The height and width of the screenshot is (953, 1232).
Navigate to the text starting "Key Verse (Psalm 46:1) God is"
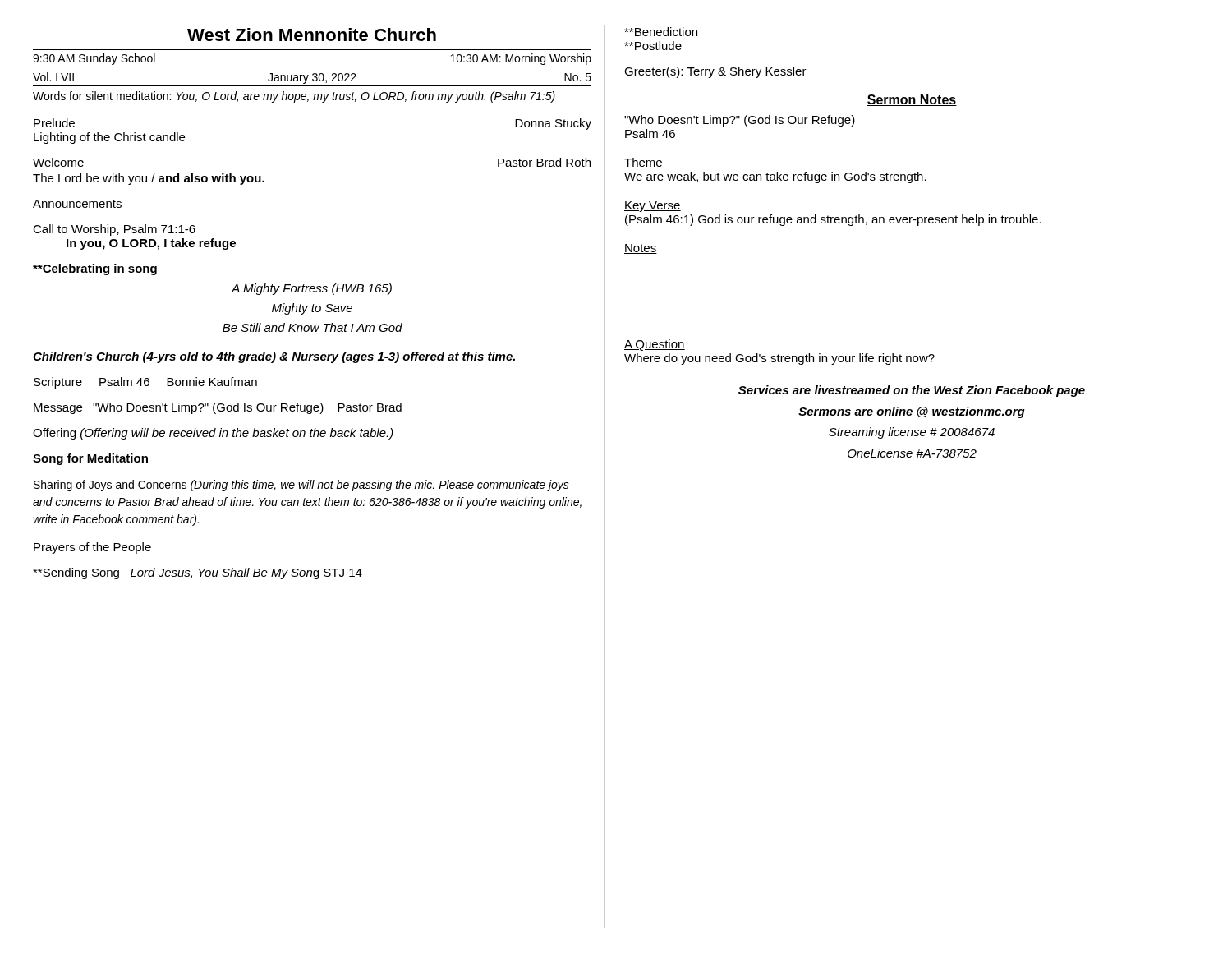click(x=833, y=212)
